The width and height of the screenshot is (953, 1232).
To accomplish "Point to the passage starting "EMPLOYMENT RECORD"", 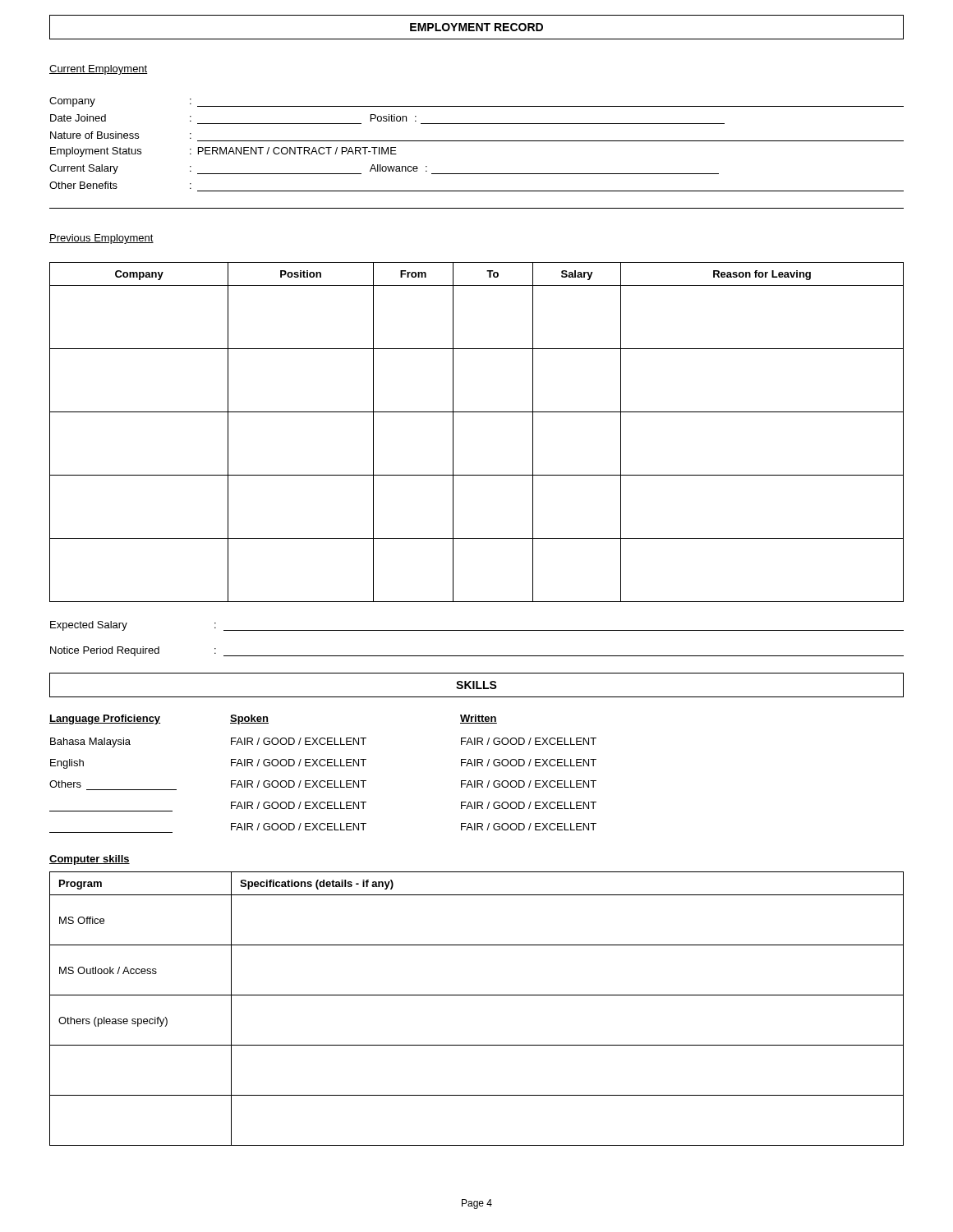I will pos(476,27).
